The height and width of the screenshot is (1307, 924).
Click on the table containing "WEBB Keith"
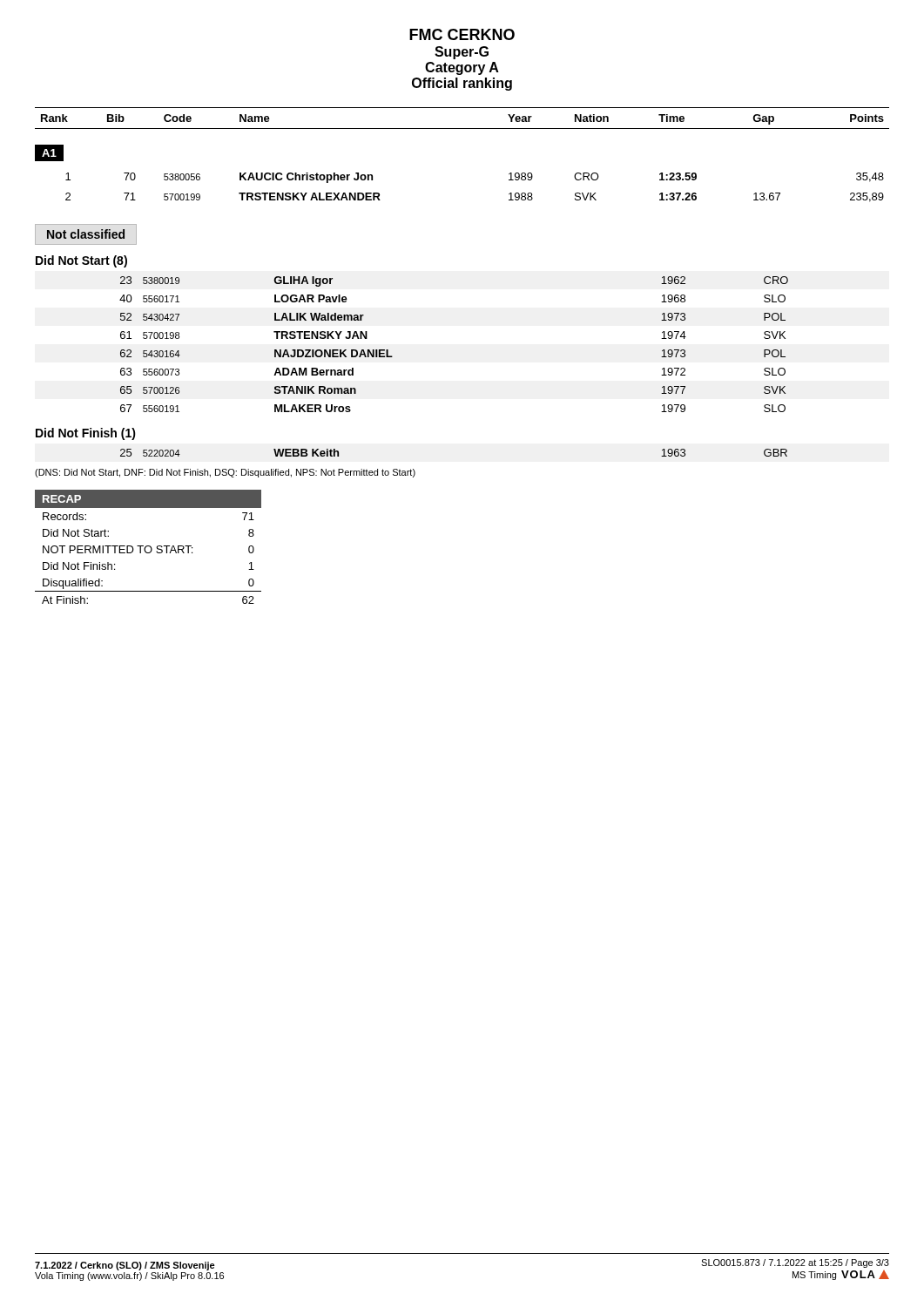(x=462, y=453)
